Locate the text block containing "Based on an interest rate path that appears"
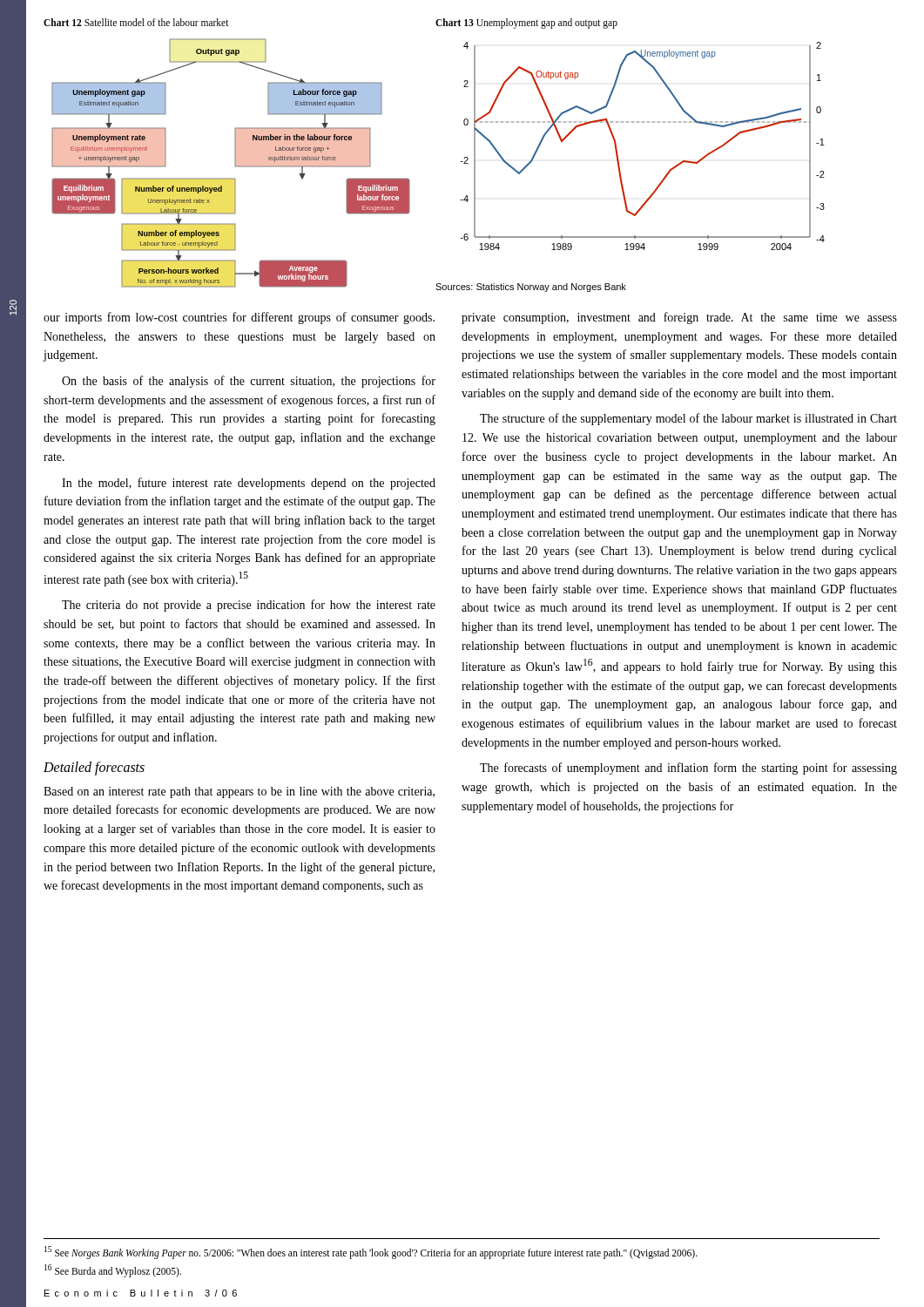The width and height of the screenshot is (924, 1307). (240, 839)
